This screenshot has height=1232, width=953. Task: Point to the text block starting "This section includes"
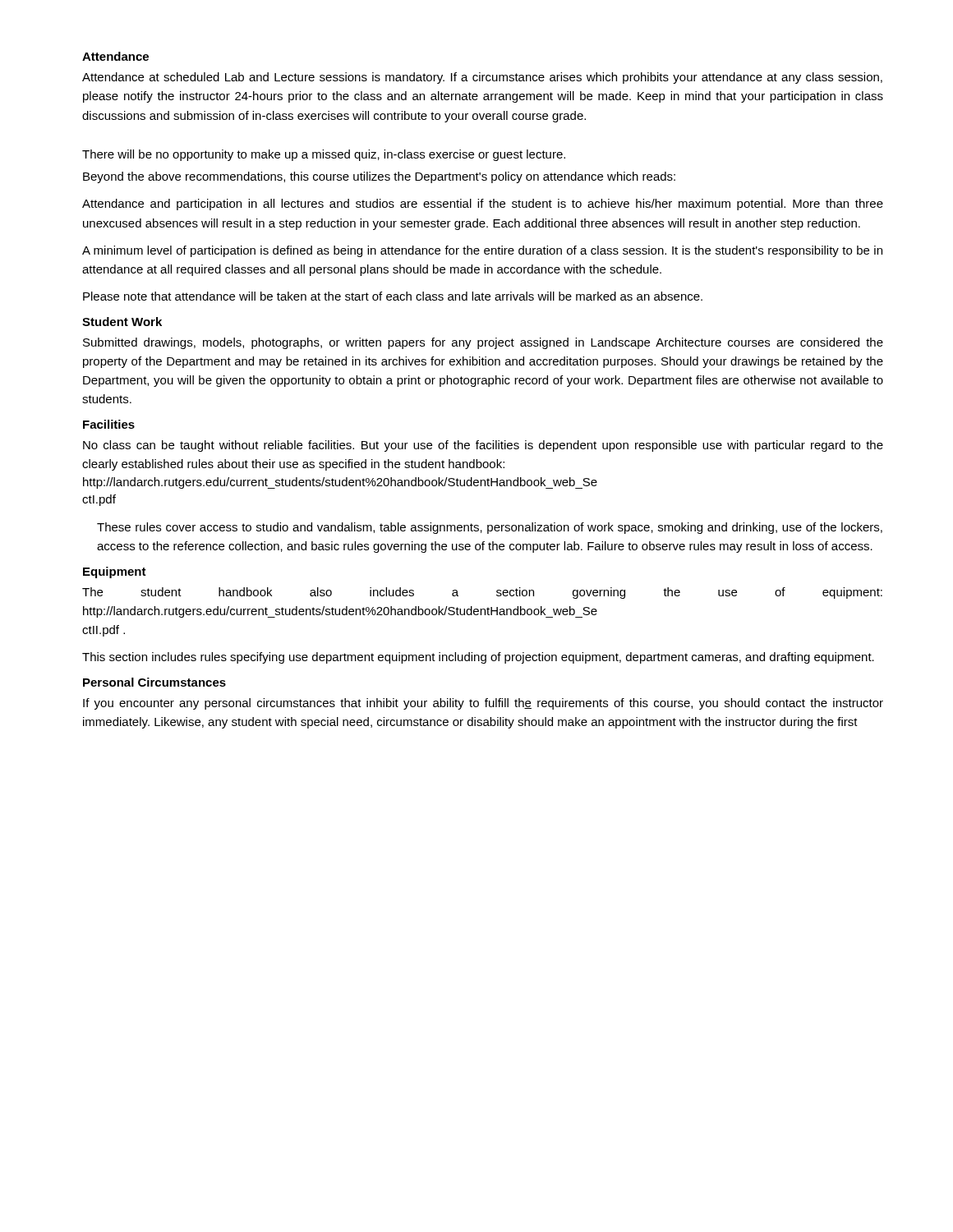[478, 657]
